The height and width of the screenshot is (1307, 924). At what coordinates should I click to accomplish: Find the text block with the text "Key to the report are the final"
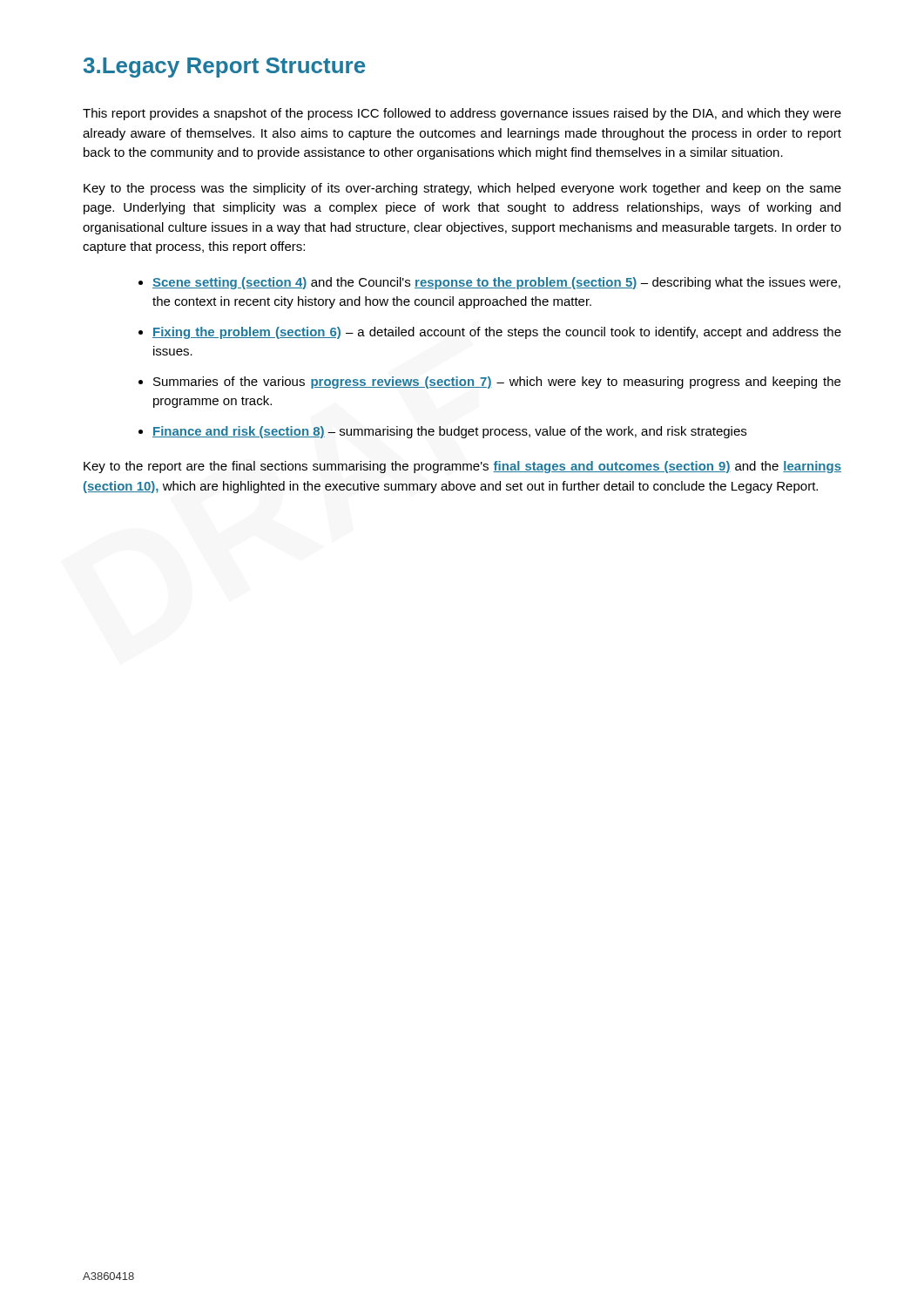[462, 476]
